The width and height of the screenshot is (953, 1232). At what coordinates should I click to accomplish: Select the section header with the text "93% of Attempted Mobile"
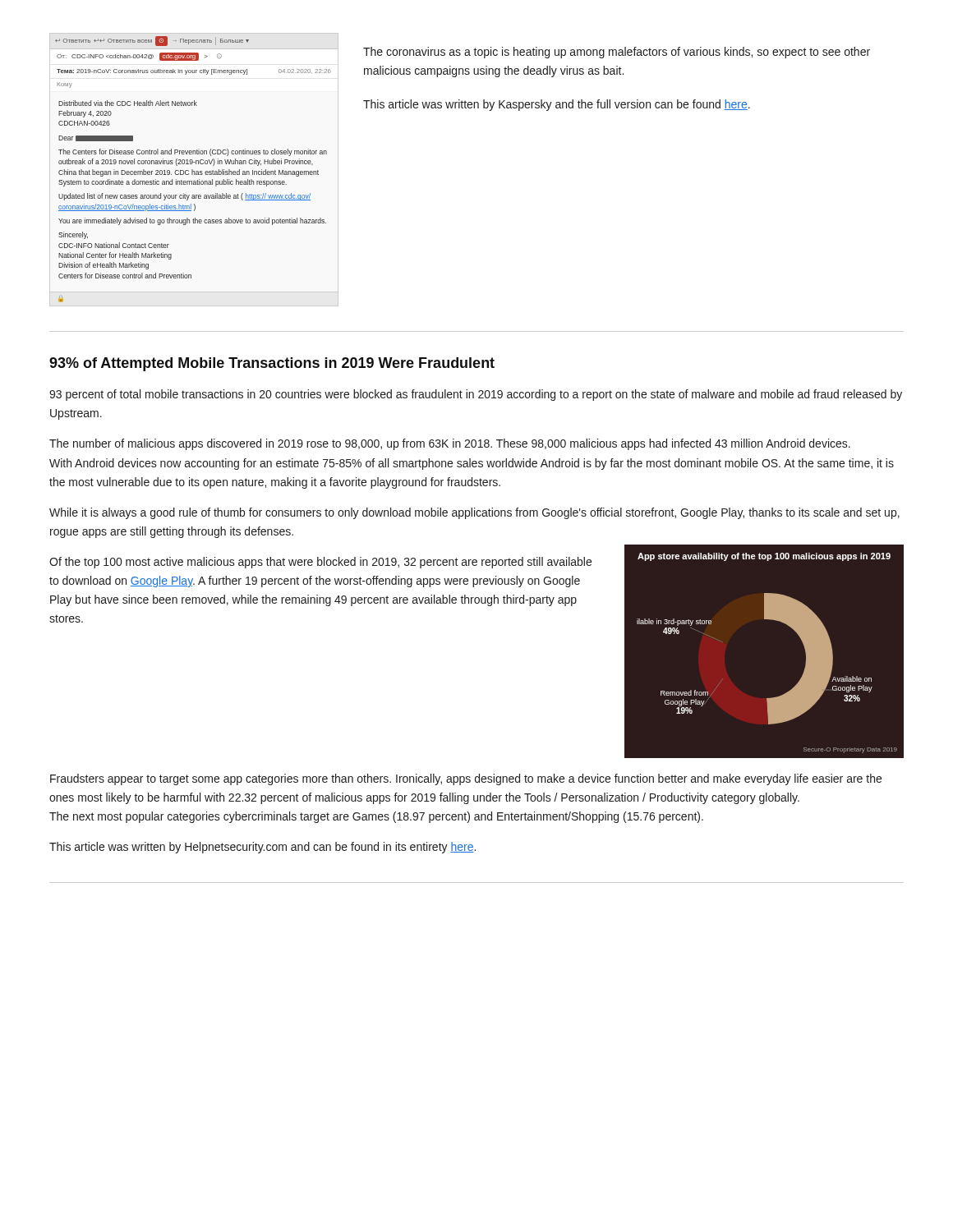[272, 363]
